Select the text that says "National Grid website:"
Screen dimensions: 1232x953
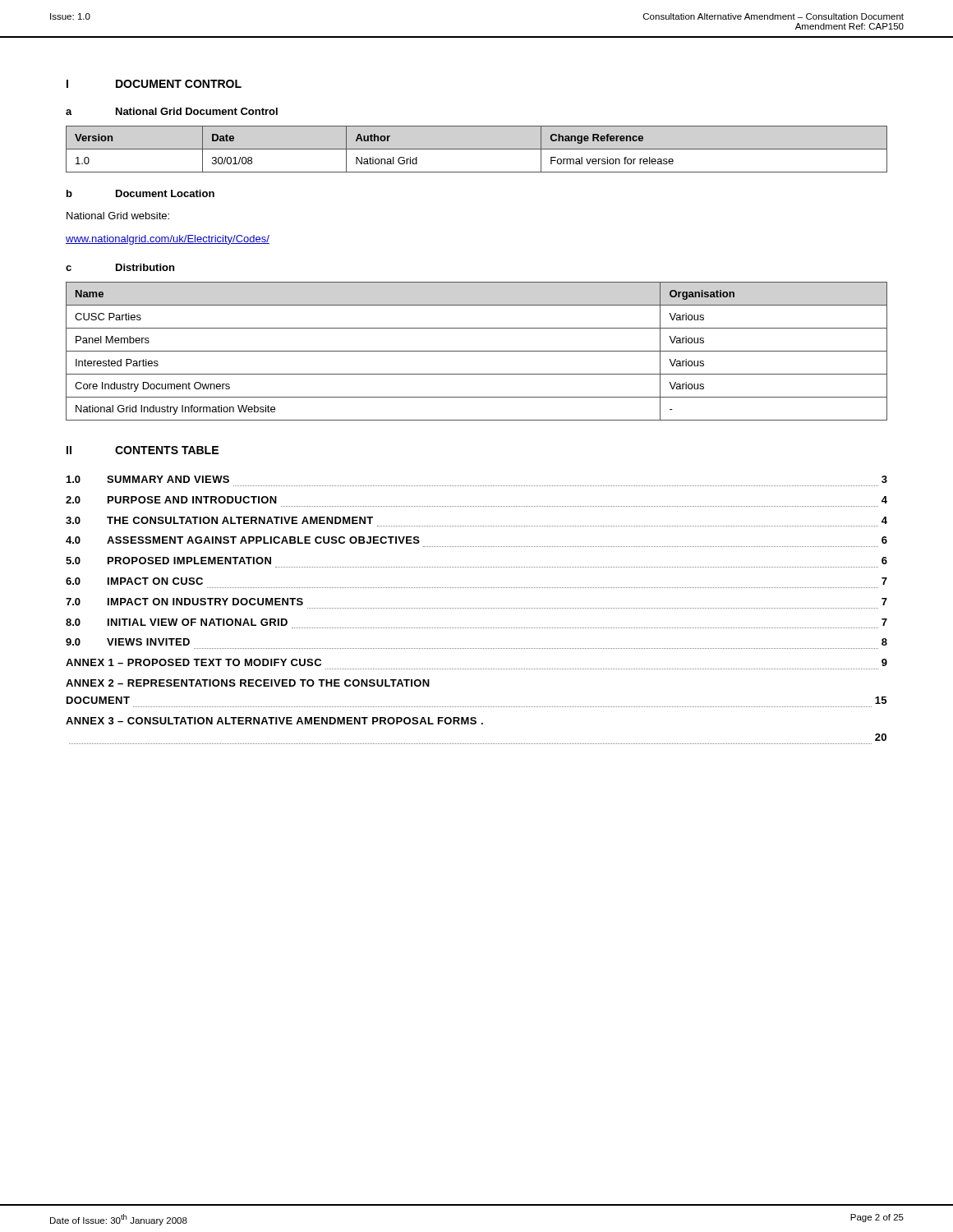pyautogui.click(x=118, y=216)
